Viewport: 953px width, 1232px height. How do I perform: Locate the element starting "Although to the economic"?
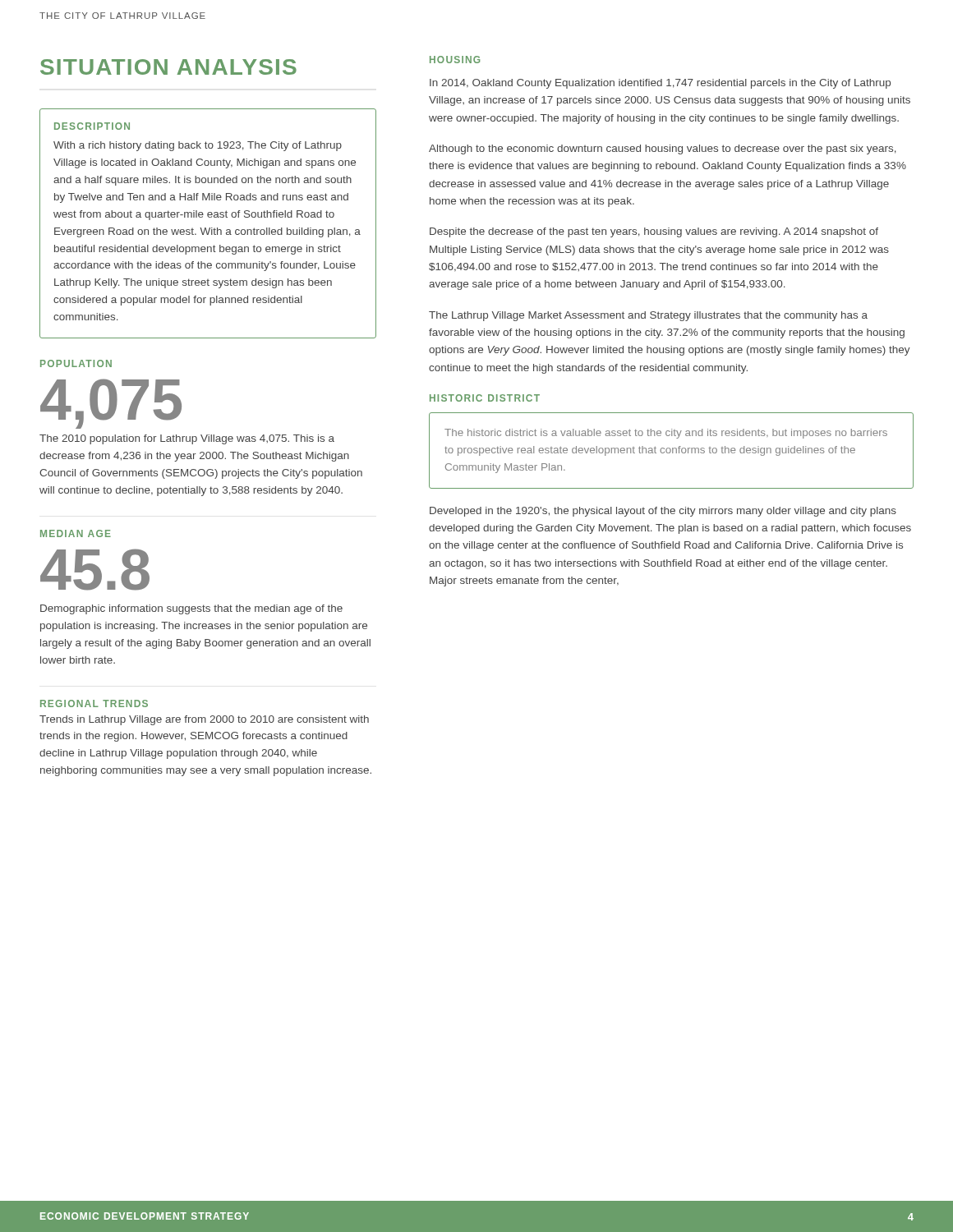coord(667,175)
